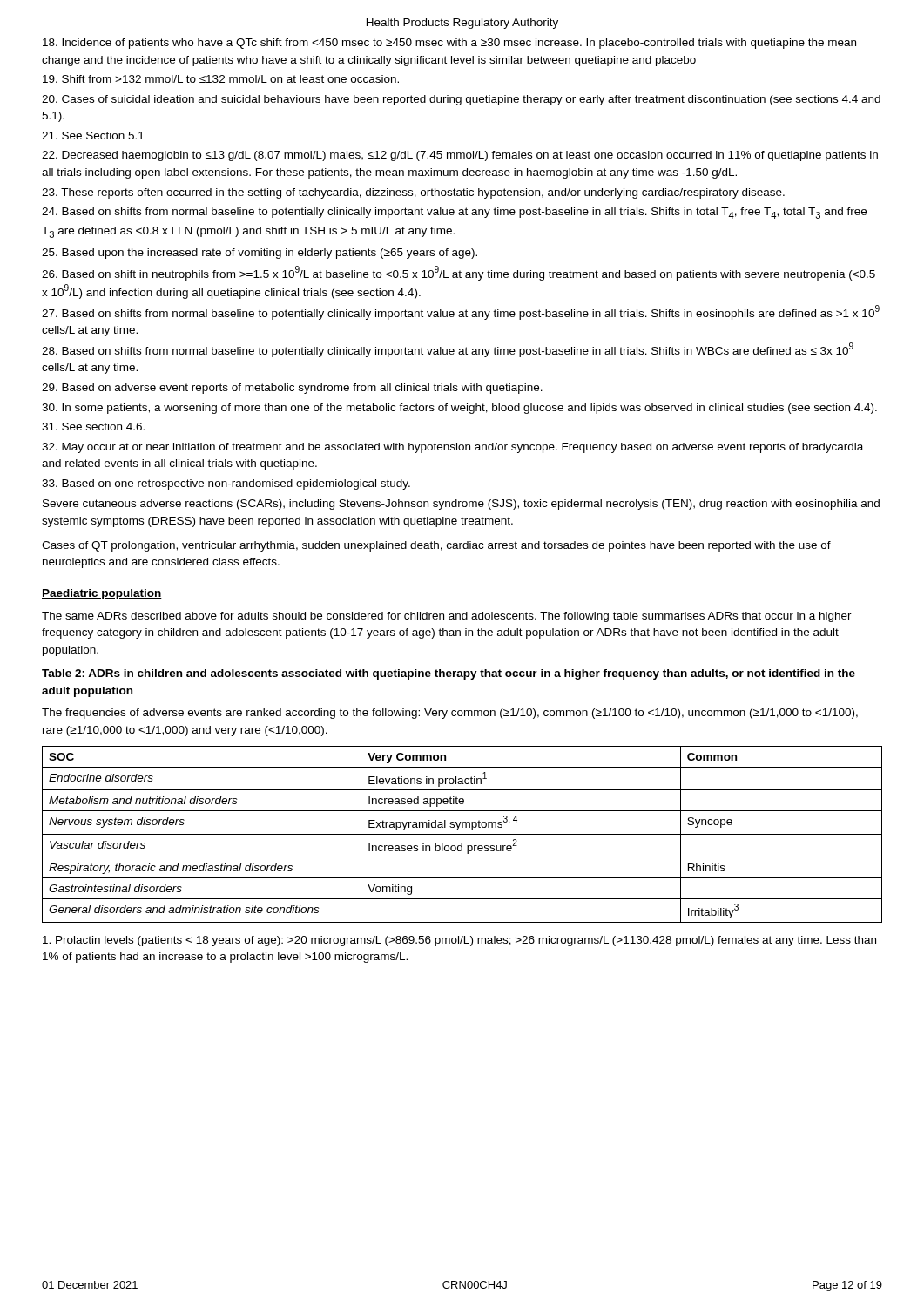Navigate to the region starting "29. Based on adverse event"
The height and width of the screenshot is (1307, 924).
[292, 387]
